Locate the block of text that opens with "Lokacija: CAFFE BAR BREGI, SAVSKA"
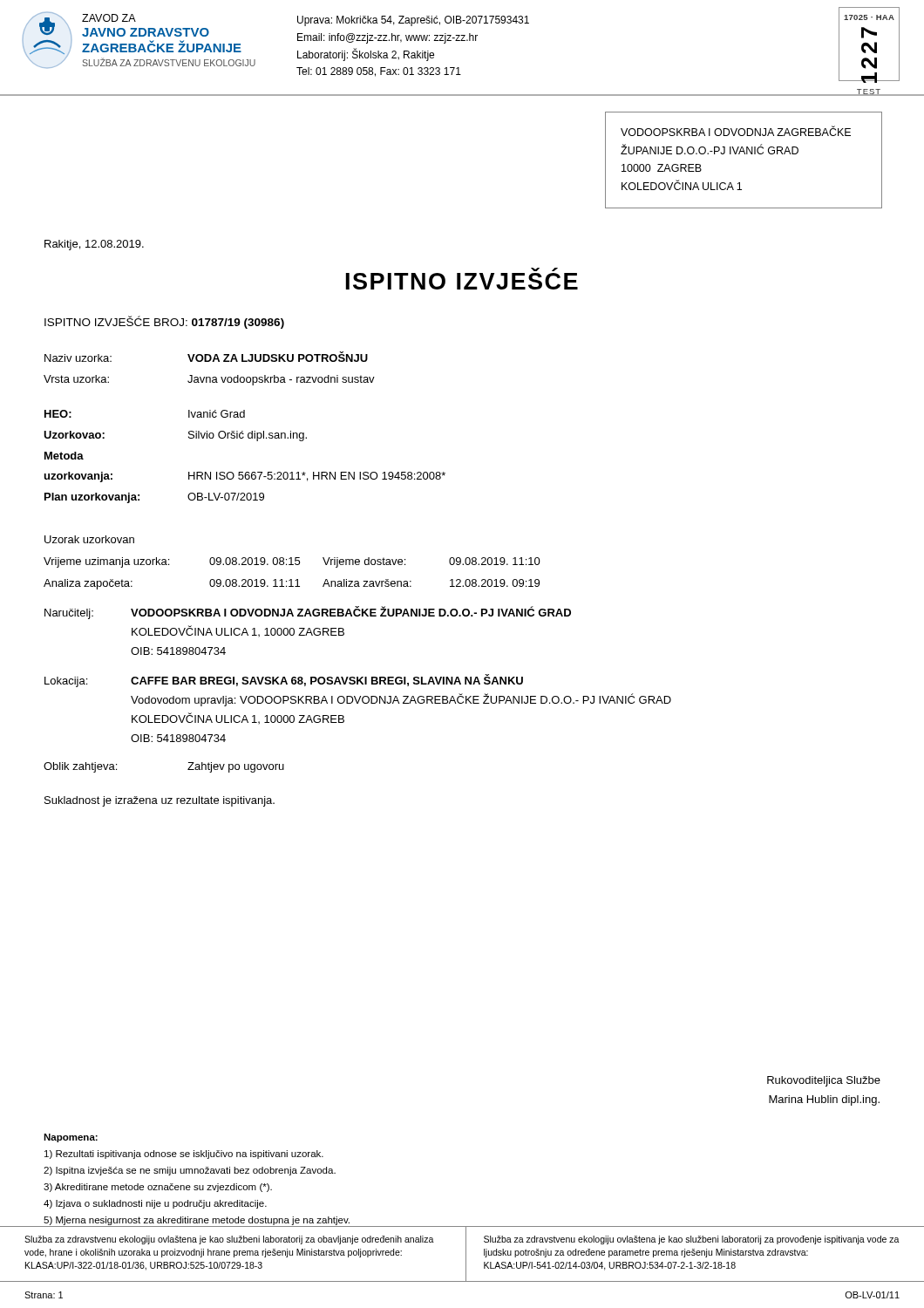 point(462,710)
